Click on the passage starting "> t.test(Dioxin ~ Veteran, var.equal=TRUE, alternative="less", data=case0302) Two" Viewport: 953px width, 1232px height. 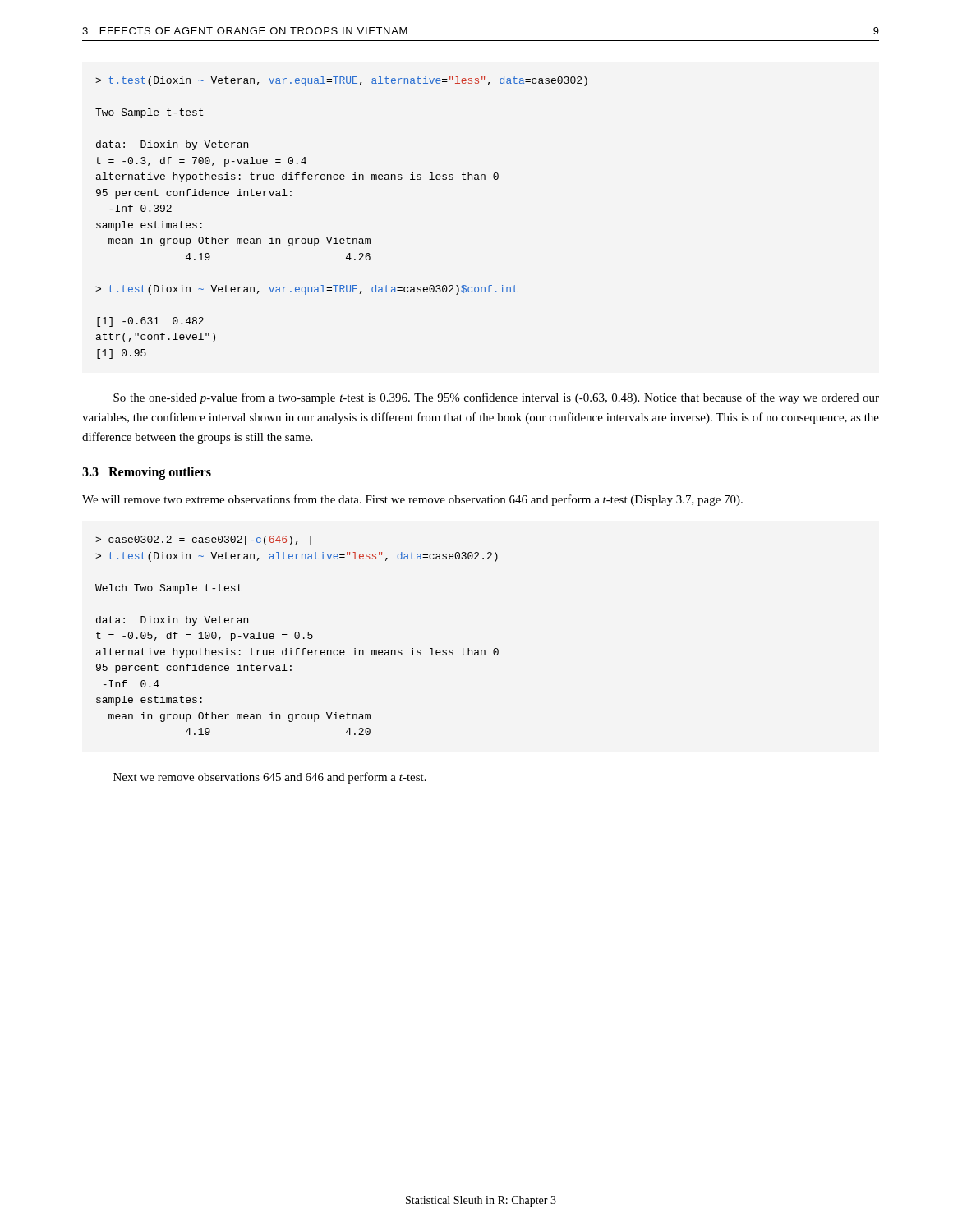tap(341, 81)
